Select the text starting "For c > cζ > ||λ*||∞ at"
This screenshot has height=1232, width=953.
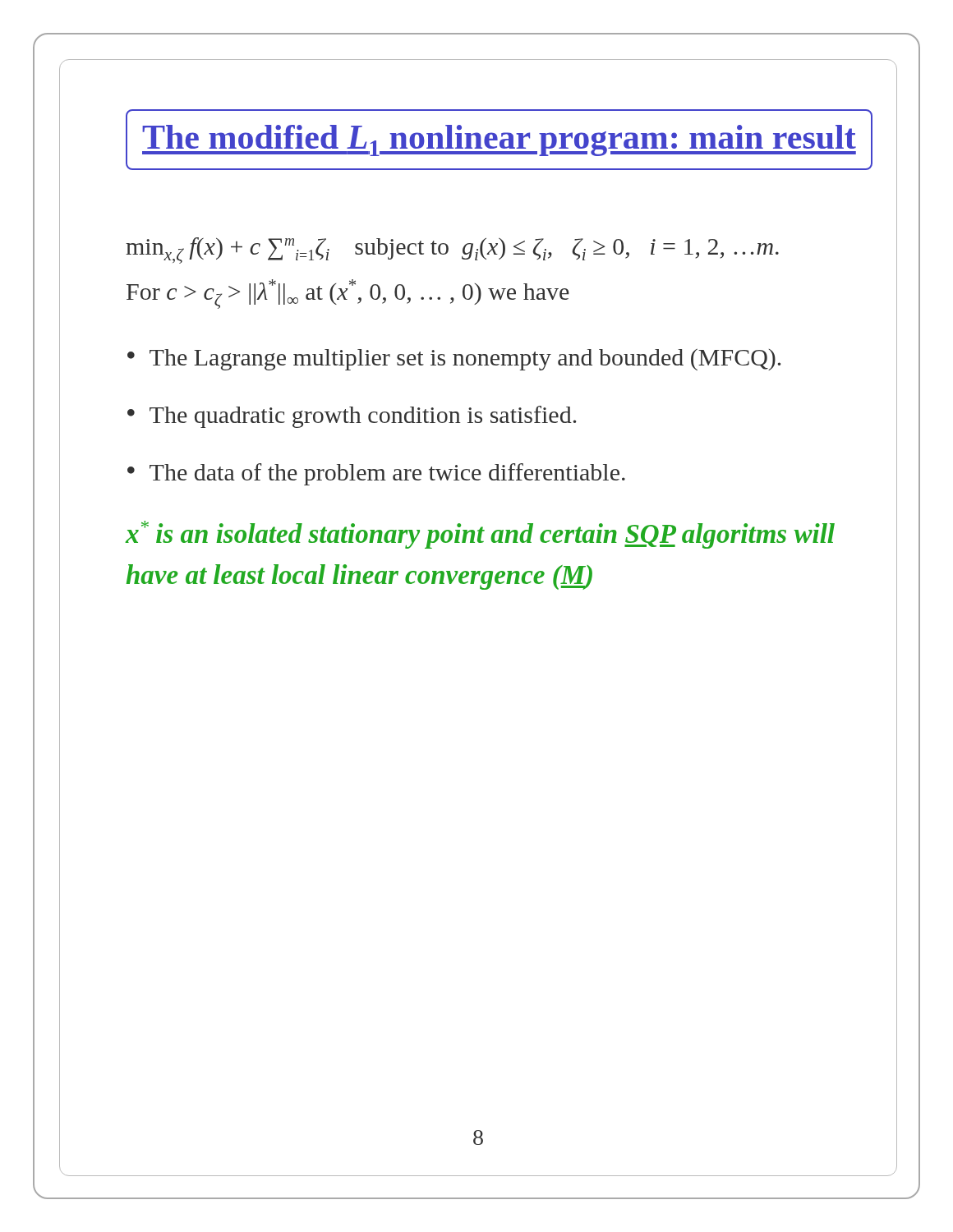(487, 293)
